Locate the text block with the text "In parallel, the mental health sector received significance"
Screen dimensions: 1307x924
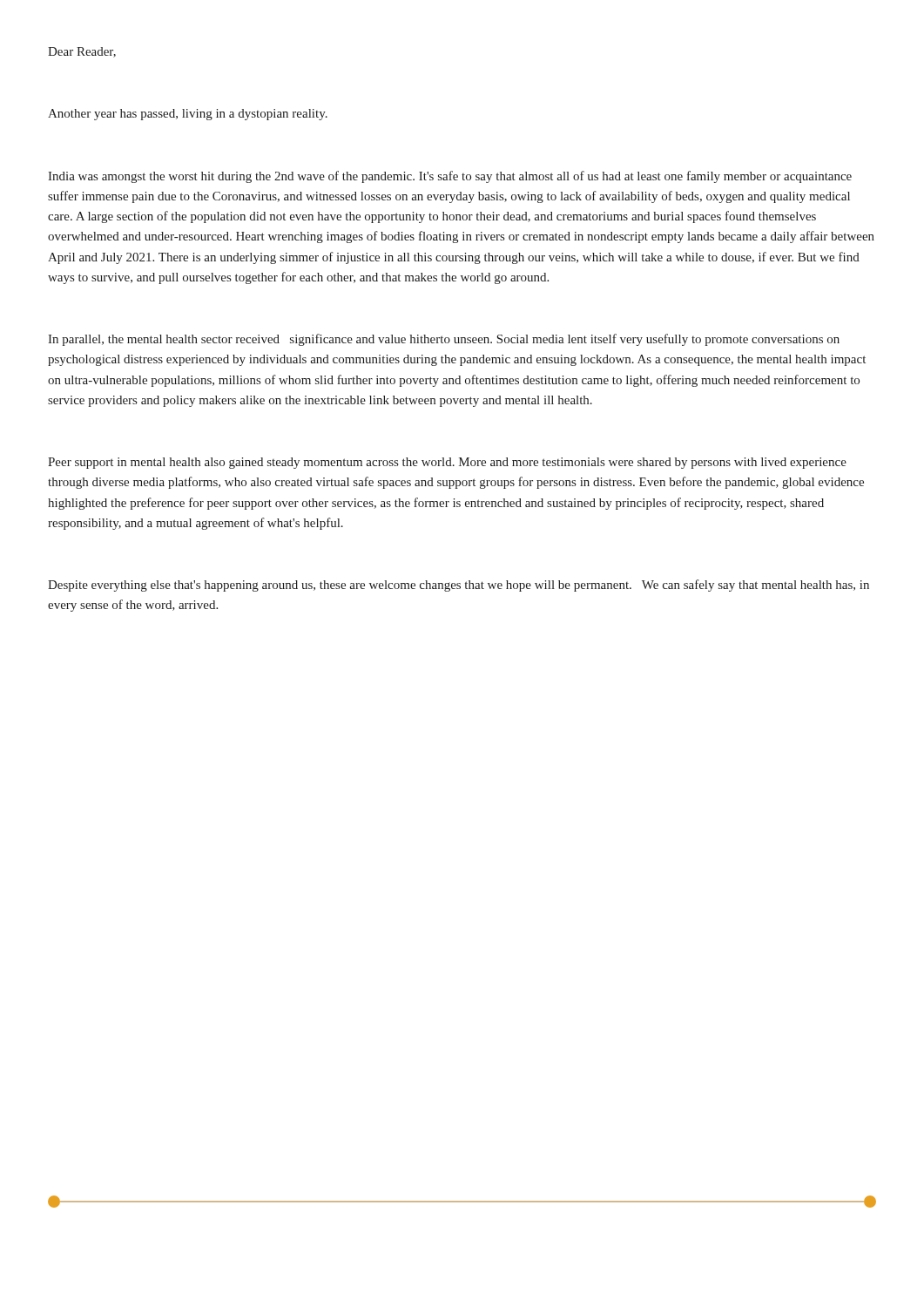click(457, 369)
